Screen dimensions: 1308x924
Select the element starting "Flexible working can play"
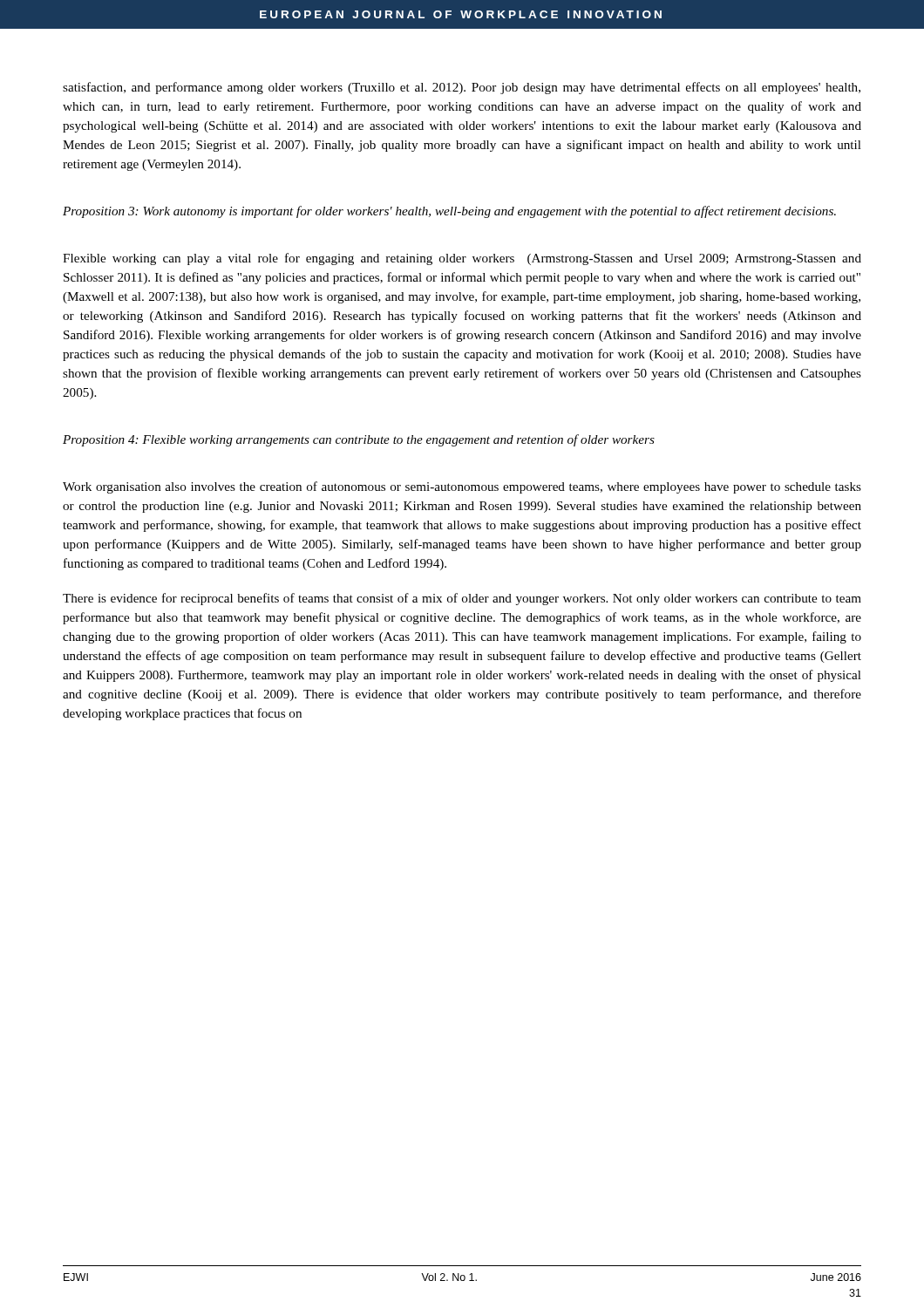[462, 325]
